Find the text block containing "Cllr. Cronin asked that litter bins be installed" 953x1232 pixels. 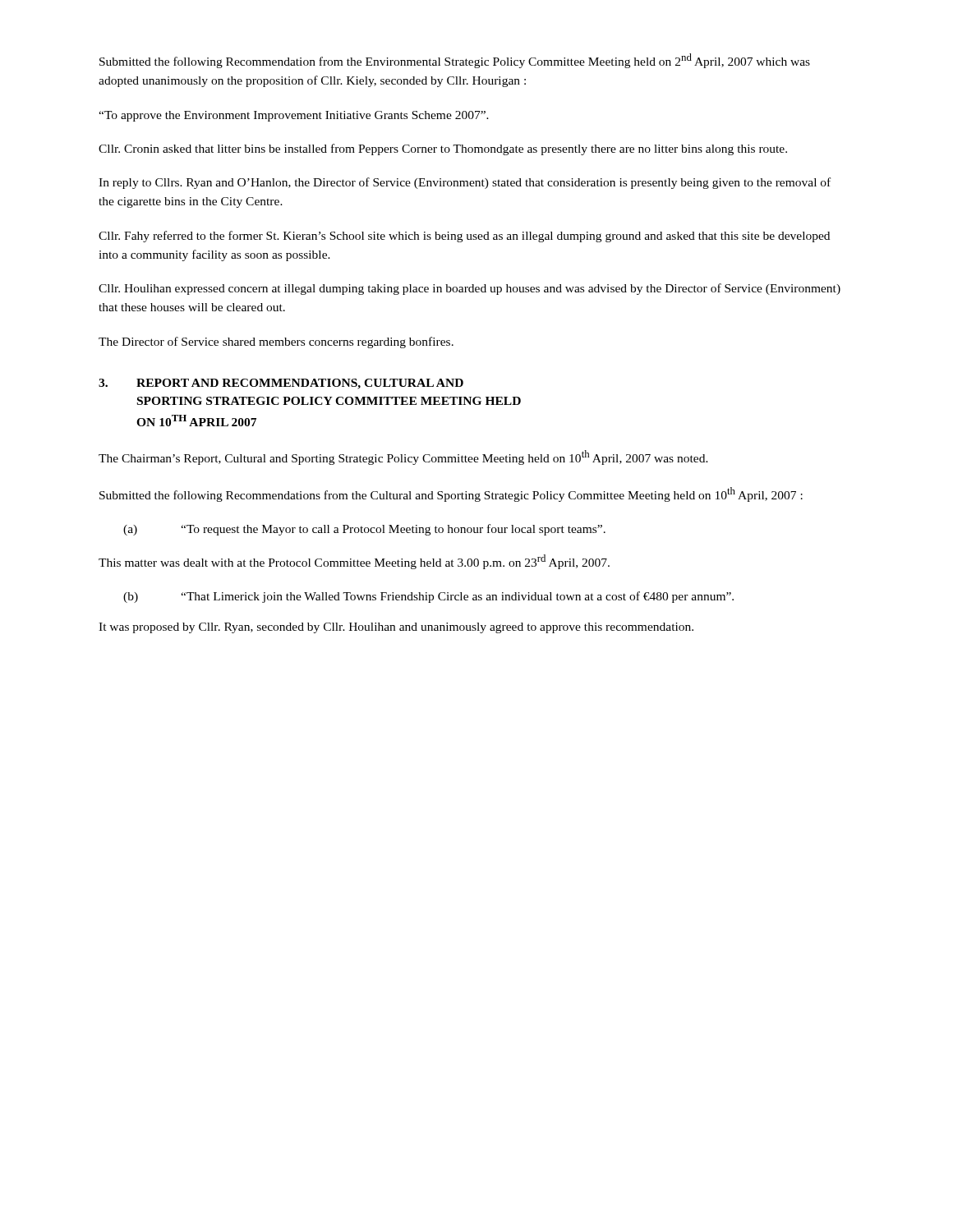(x=443, y=148)
